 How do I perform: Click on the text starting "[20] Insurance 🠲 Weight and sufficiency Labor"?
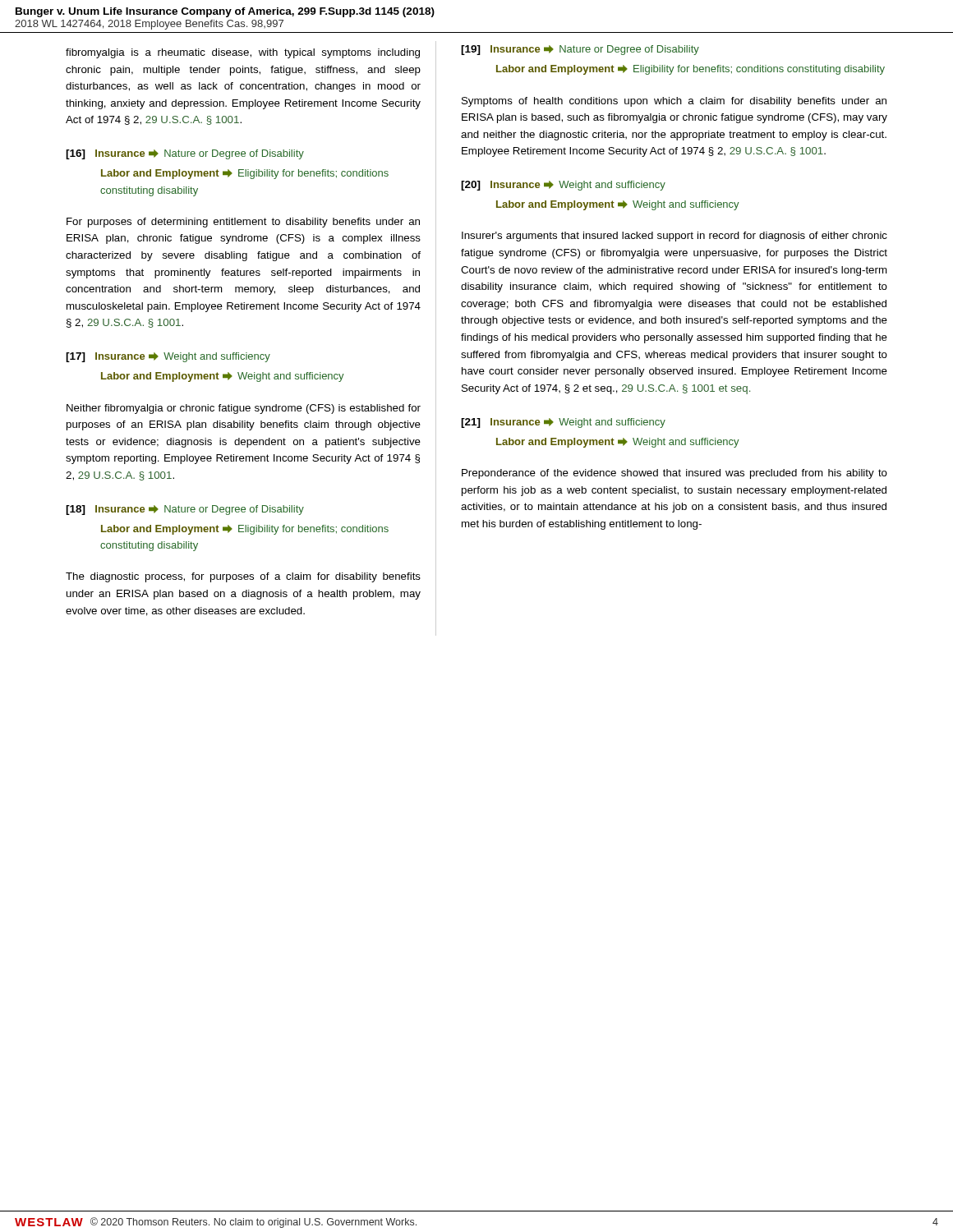pyautogui.click(x=674, y=195)
